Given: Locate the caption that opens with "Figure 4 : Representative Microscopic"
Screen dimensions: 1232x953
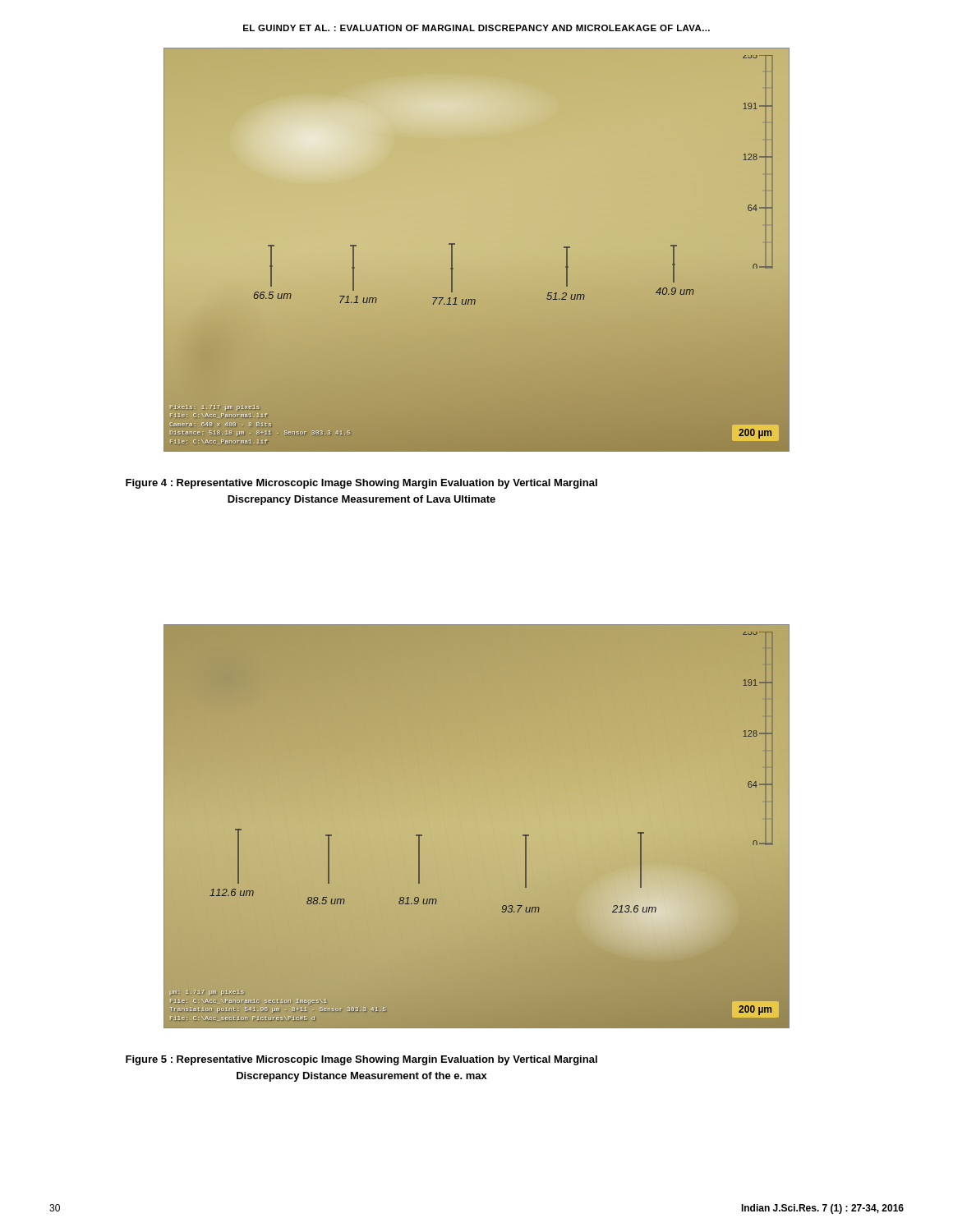Looking at the screenshot, I should point(361,491).
